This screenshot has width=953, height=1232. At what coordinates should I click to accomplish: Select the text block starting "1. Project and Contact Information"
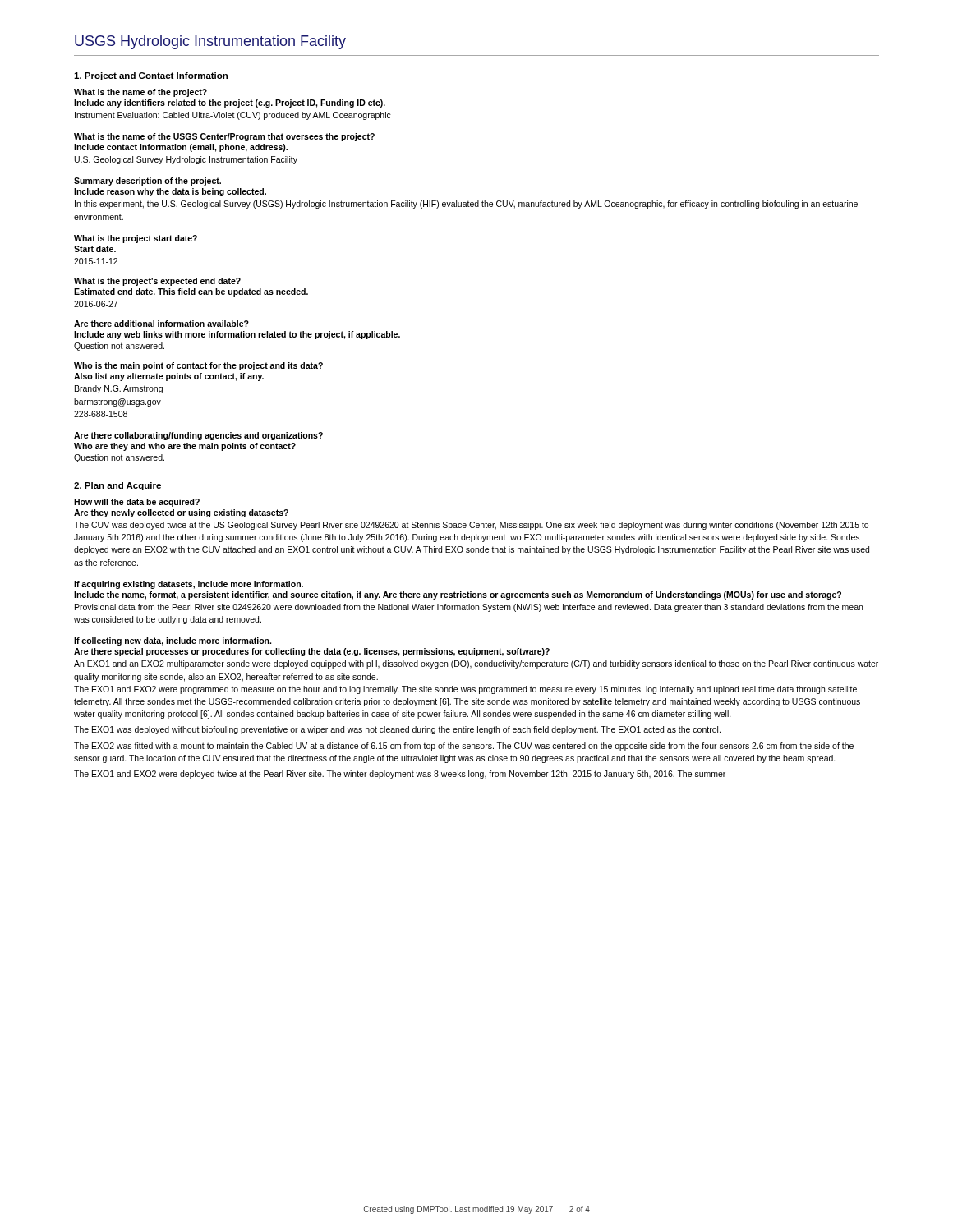(x=151, y=76)
